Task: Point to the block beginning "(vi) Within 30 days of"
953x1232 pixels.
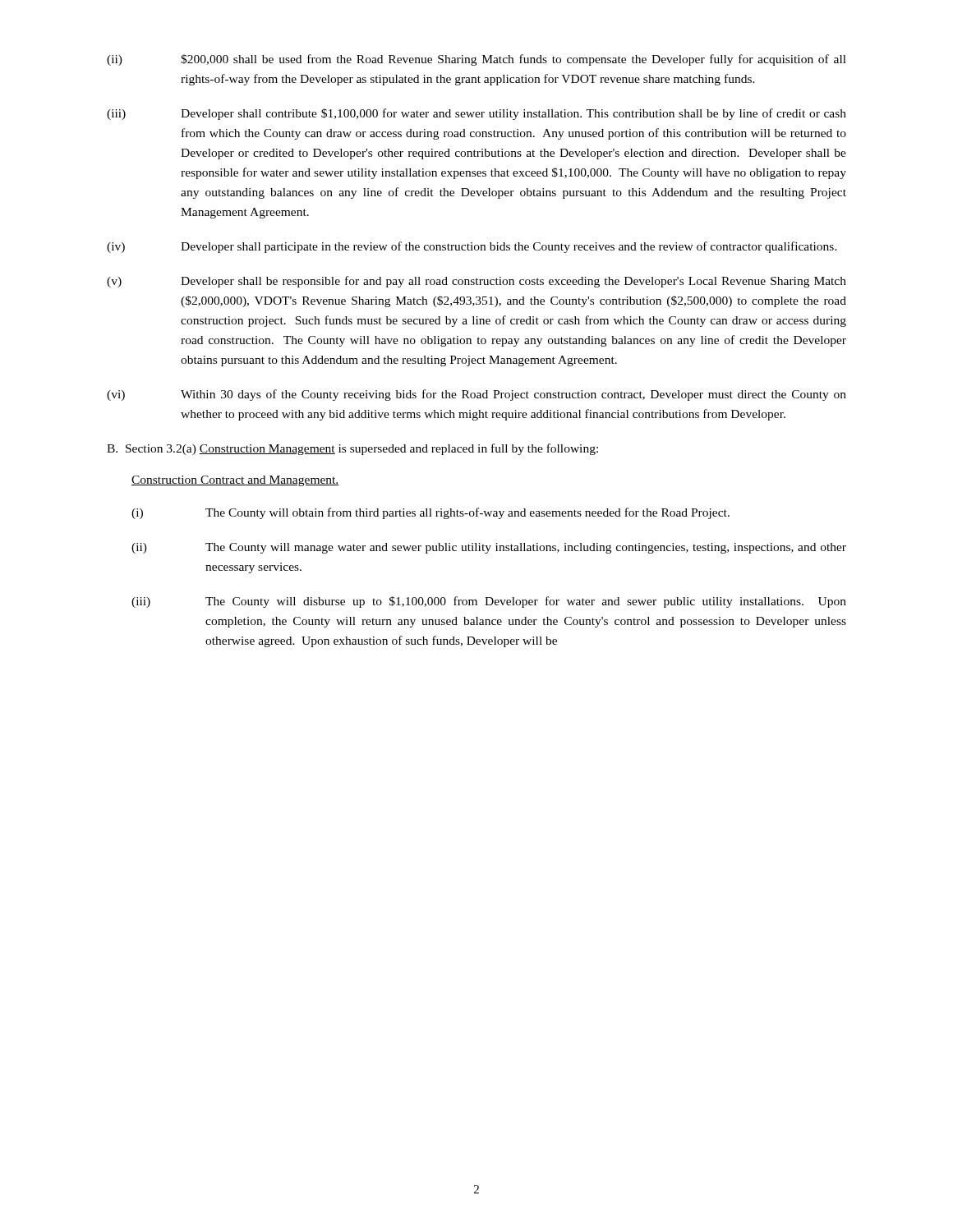Action: 476,404
